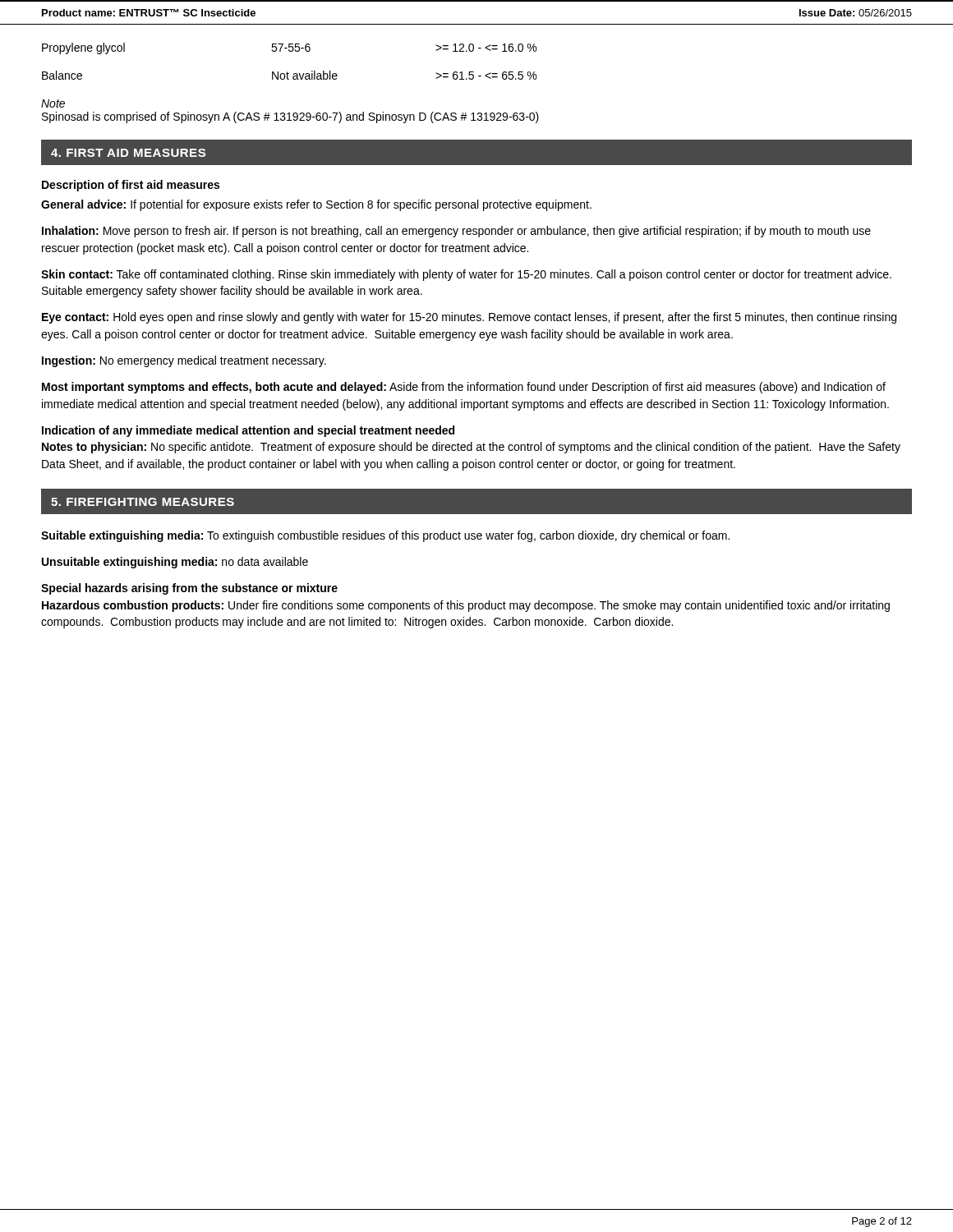Where is the passage that starts "Balance Not available >="?
The width and height of the screenshot is (953, 1232).
289,76
